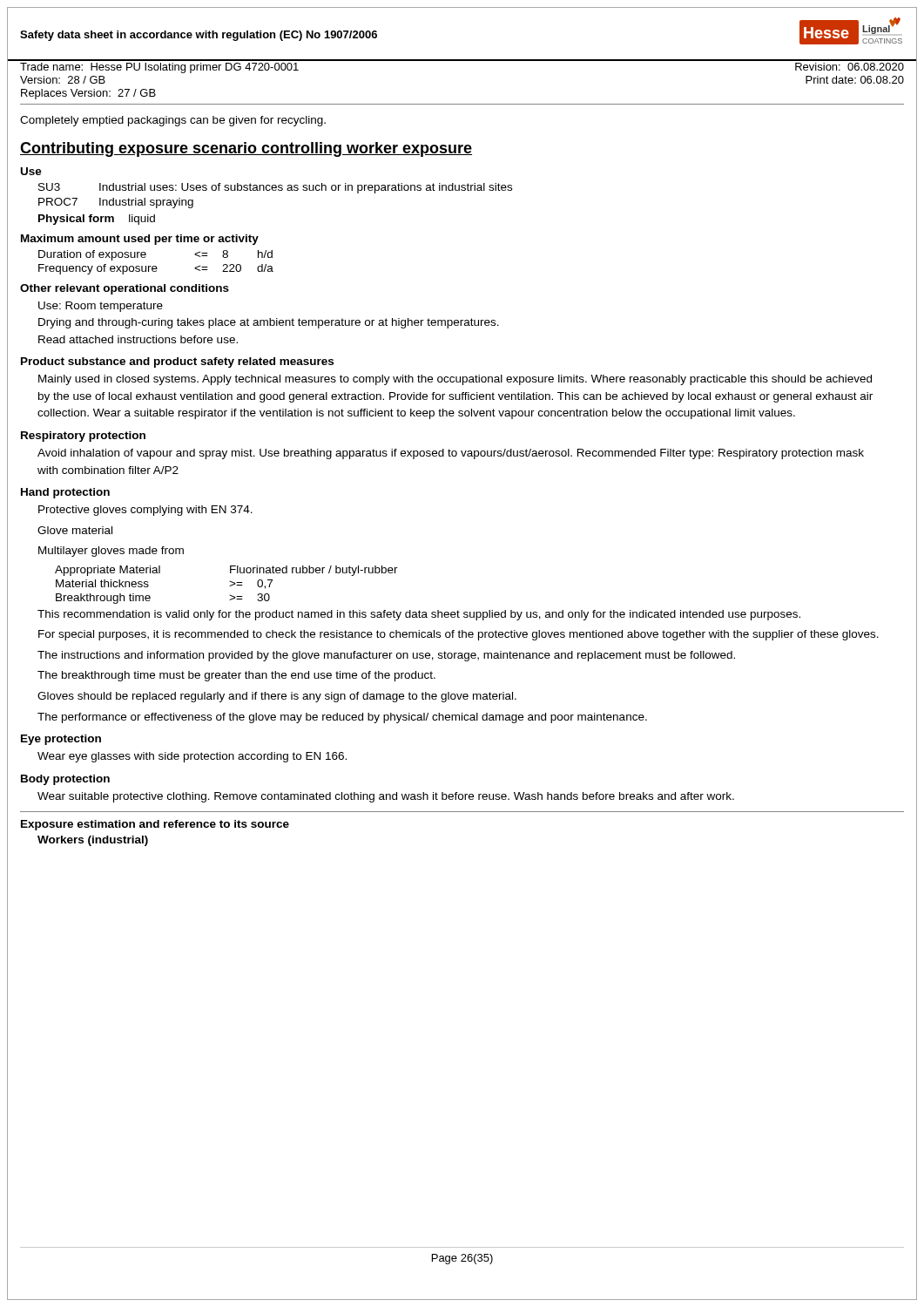Find "Physical form" on this page
This screenshot has width=924, height=1307.
point(76,218)
